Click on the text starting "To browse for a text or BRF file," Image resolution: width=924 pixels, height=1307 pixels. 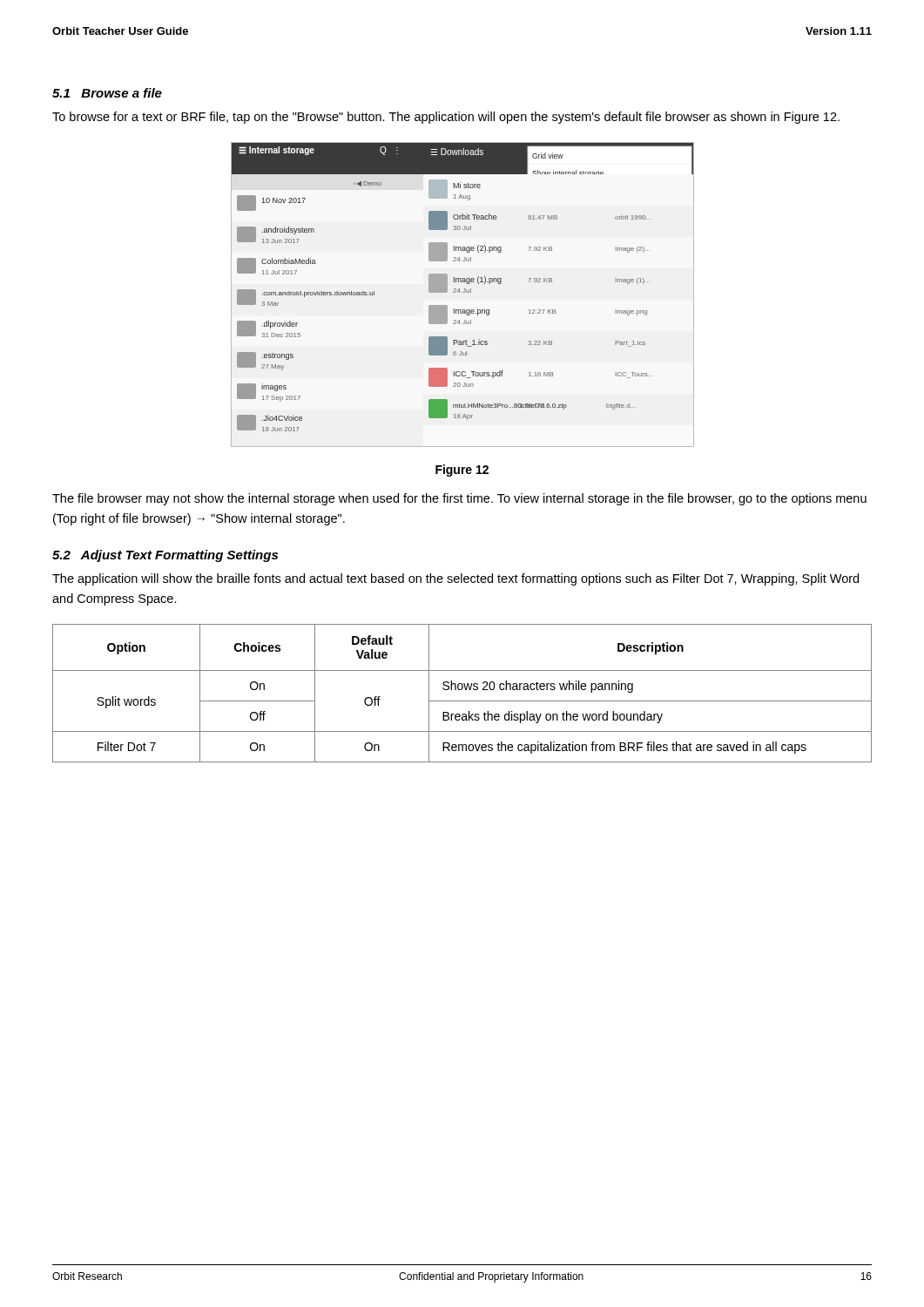(446, 117)
